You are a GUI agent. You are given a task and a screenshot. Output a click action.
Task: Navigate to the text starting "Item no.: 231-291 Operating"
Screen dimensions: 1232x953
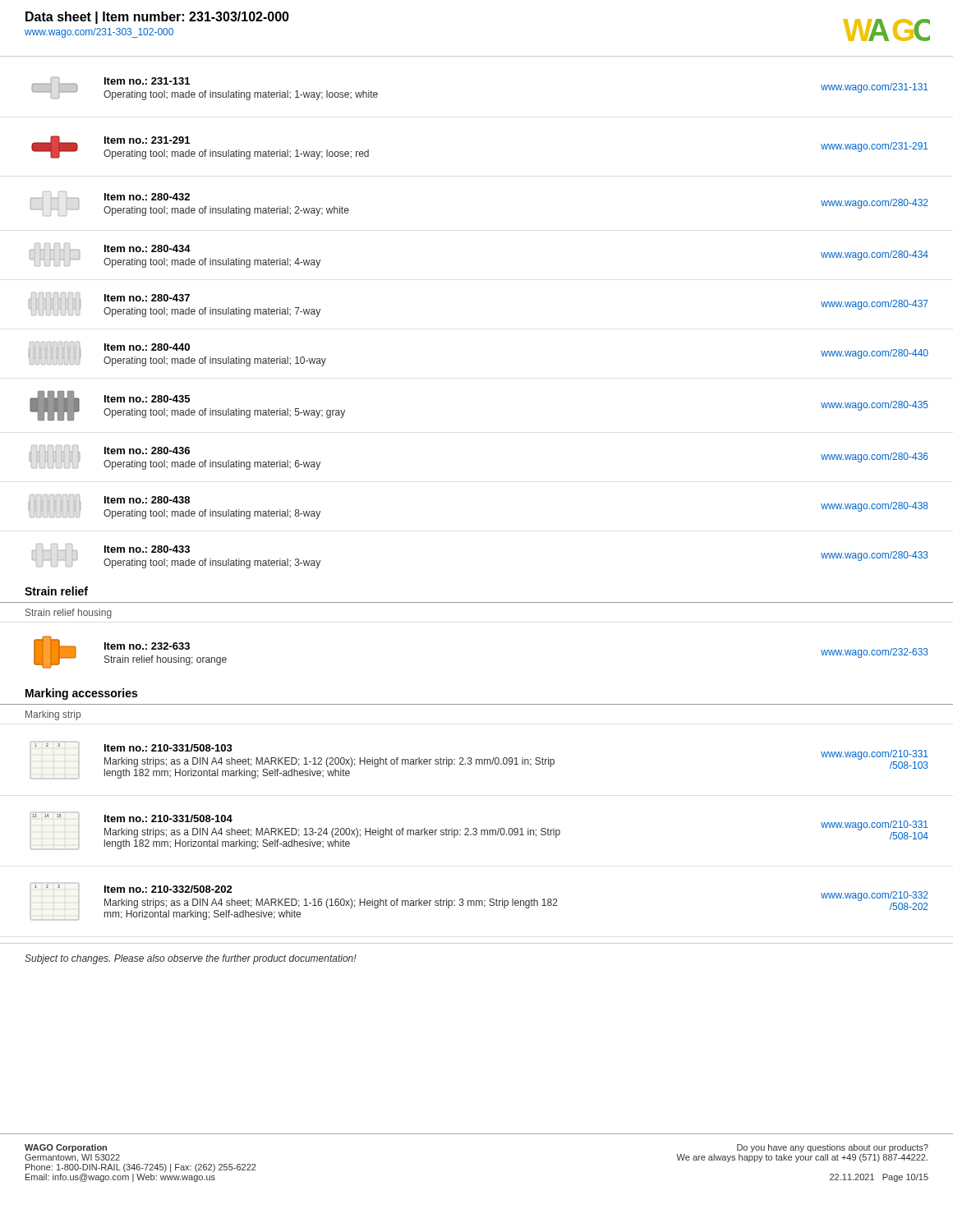click(x=180, y=143)
